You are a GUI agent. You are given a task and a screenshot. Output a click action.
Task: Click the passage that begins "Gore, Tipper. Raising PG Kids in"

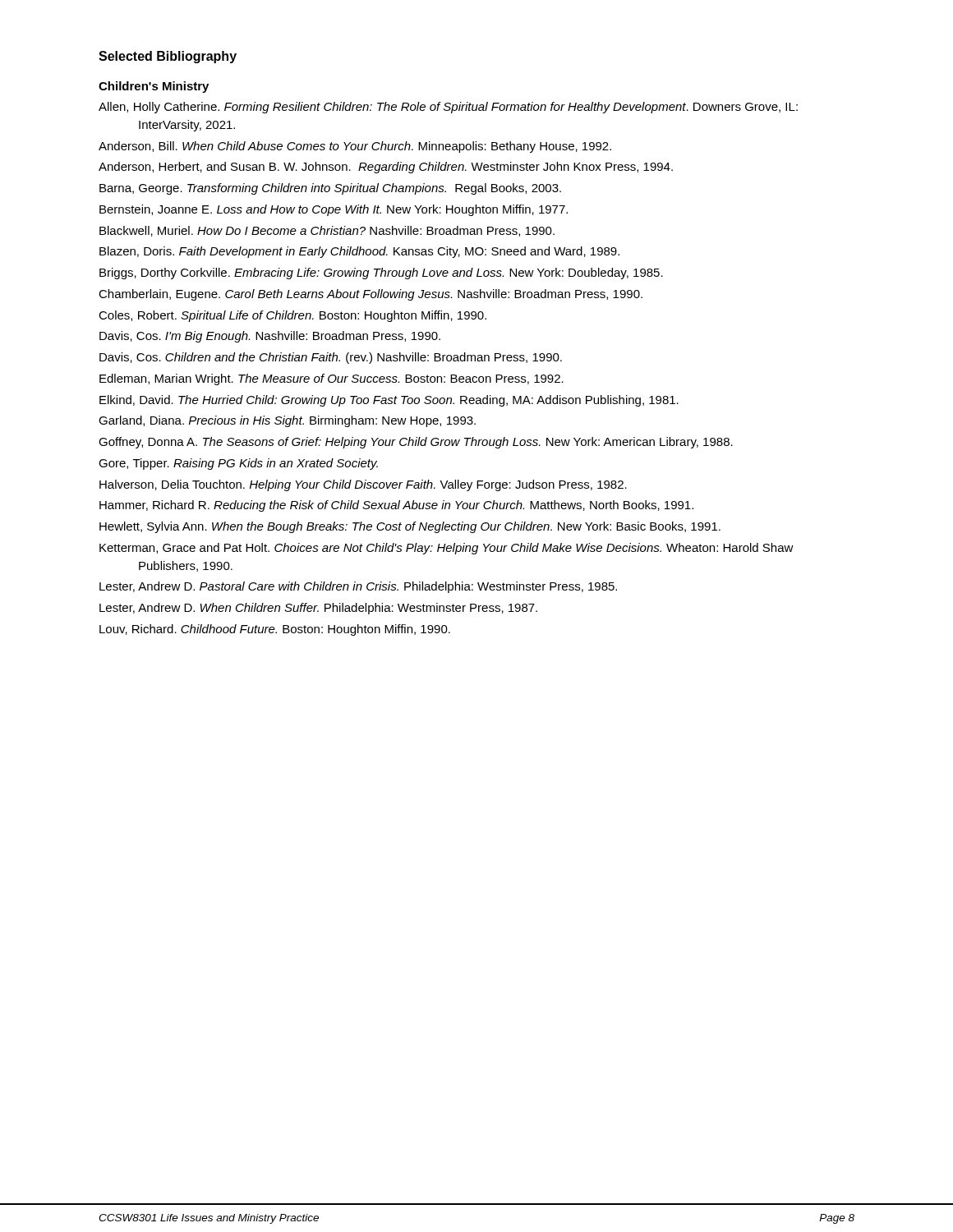pos(239,463)
